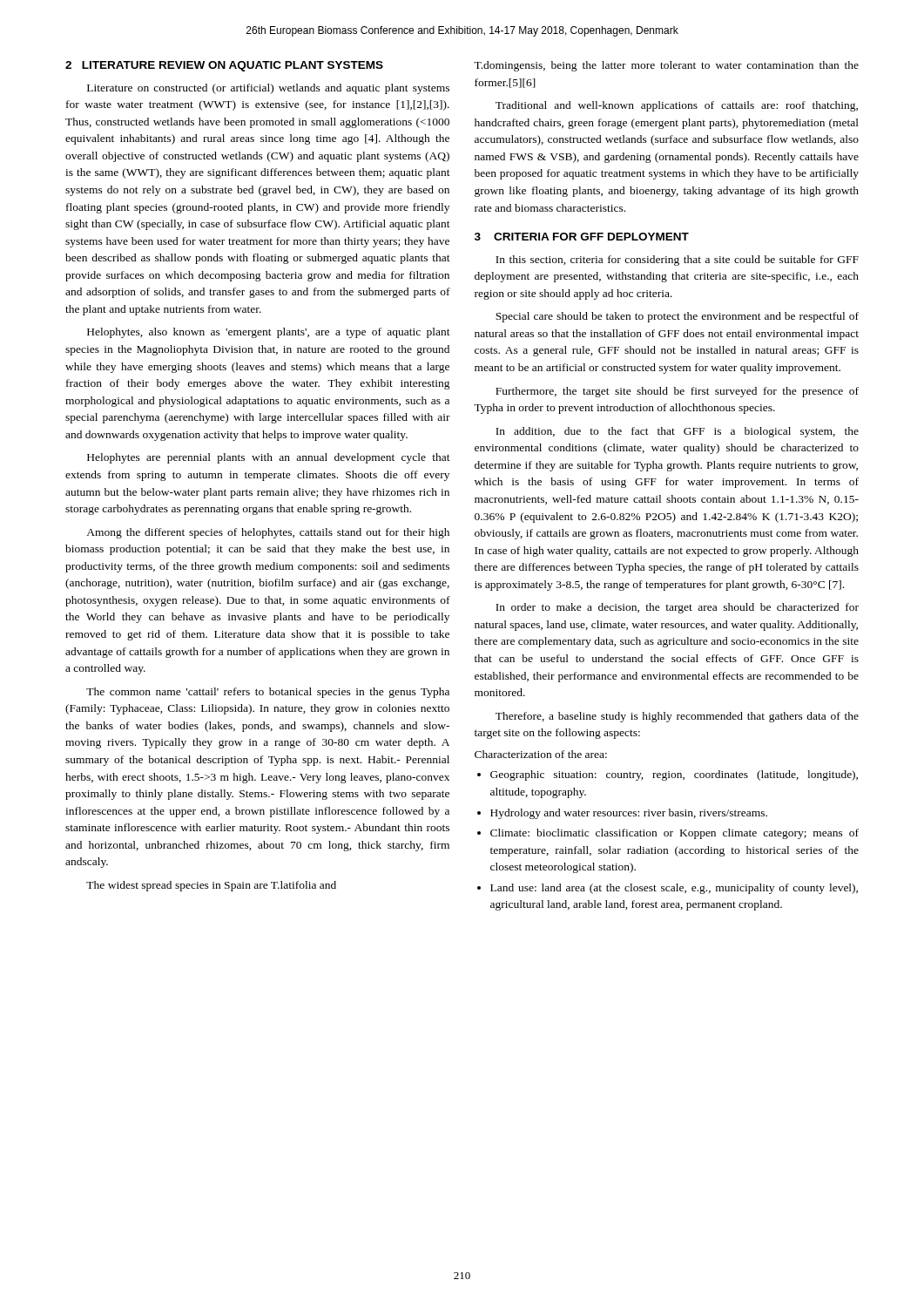Click on the text block containing "Furthermore, the target"
Viewport: 924px width, 1307px height.
coord(666,399)
